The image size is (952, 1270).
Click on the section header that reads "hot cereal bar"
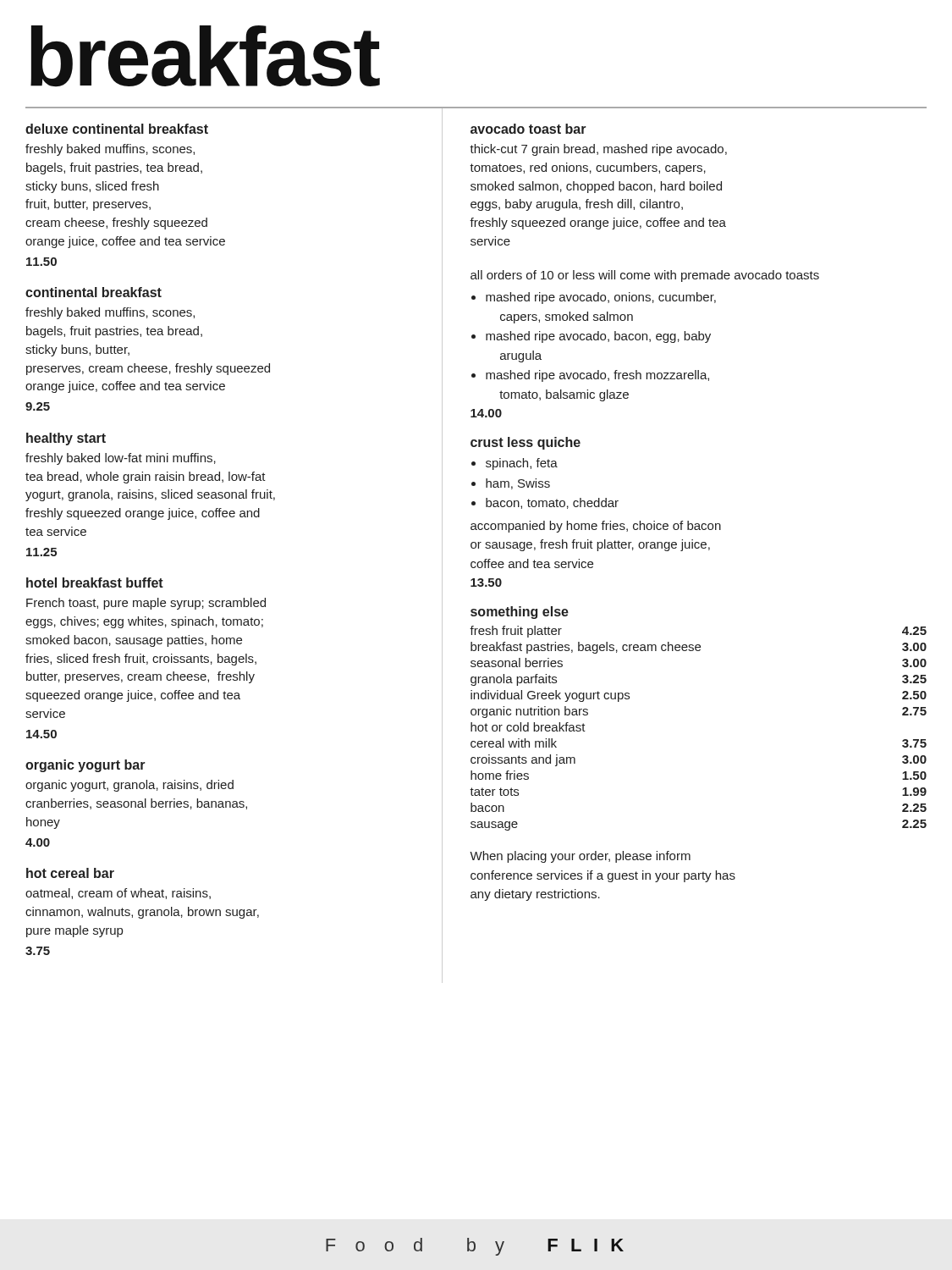221,913
